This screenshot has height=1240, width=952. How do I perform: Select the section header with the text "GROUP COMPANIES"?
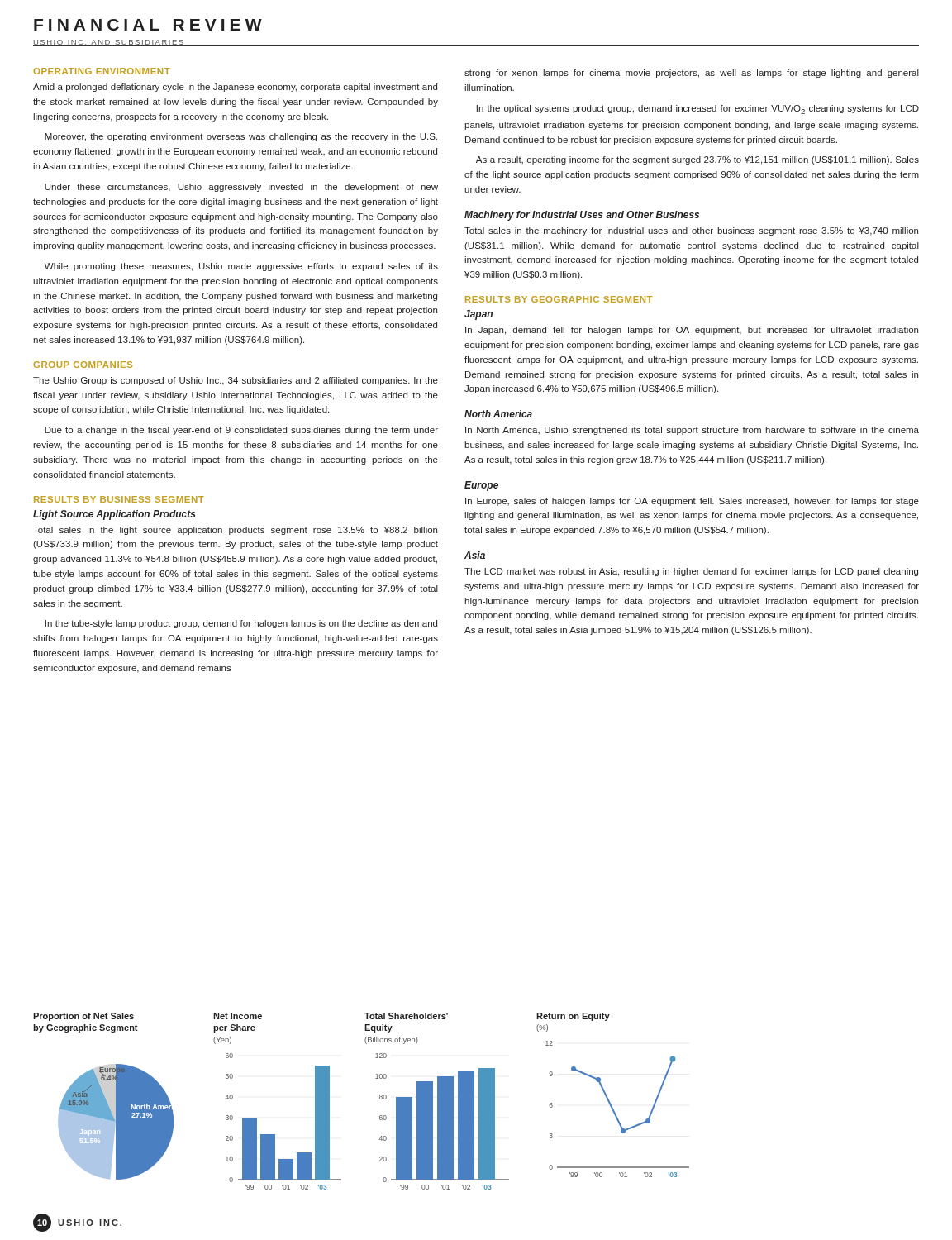(83, 365)
